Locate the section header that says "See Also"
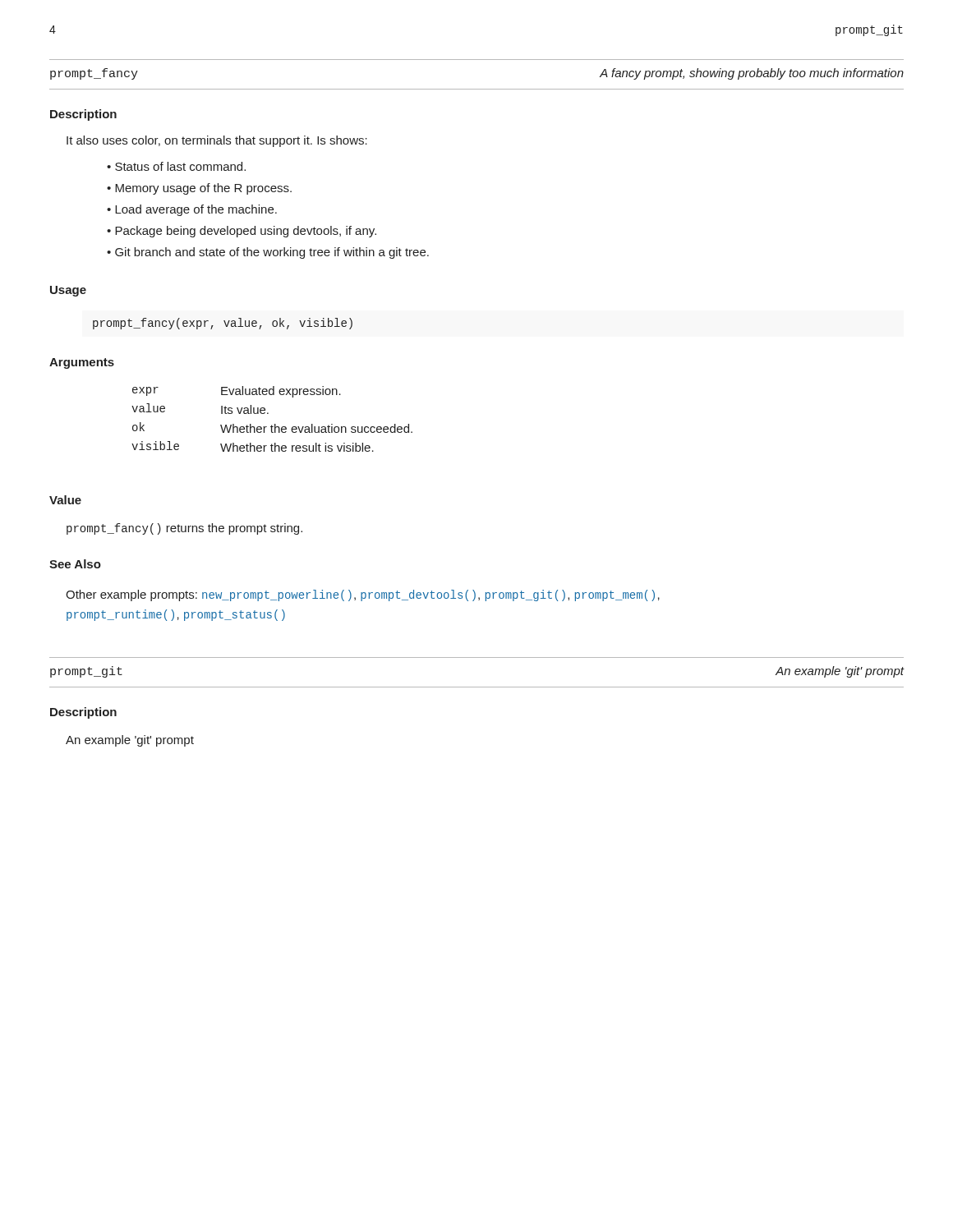This screenshot has height=1232, width=953. [75, 564]
